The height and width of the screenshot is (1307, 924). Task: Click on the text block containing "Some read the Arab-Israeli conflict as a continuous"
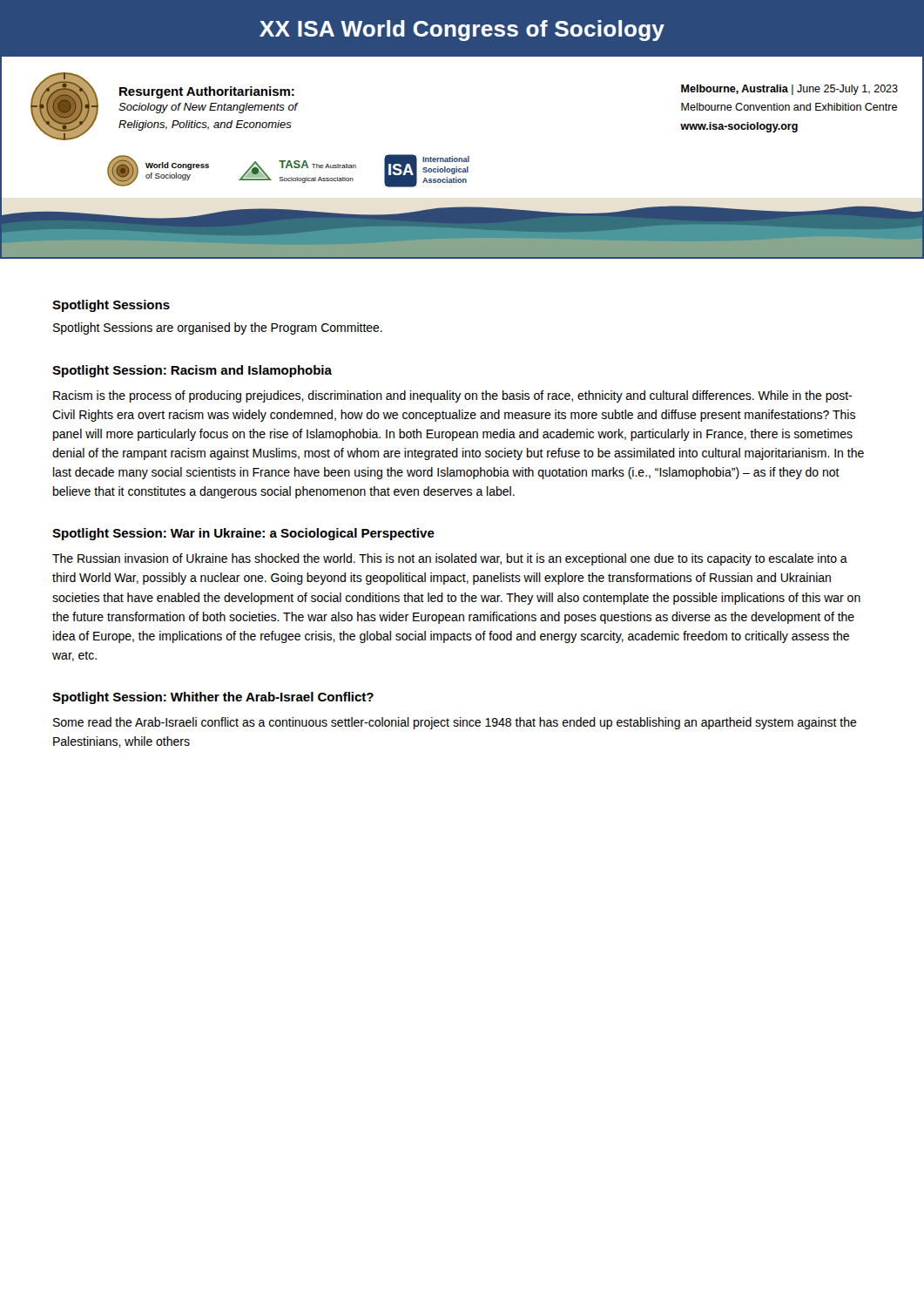(x=455, y=732)
